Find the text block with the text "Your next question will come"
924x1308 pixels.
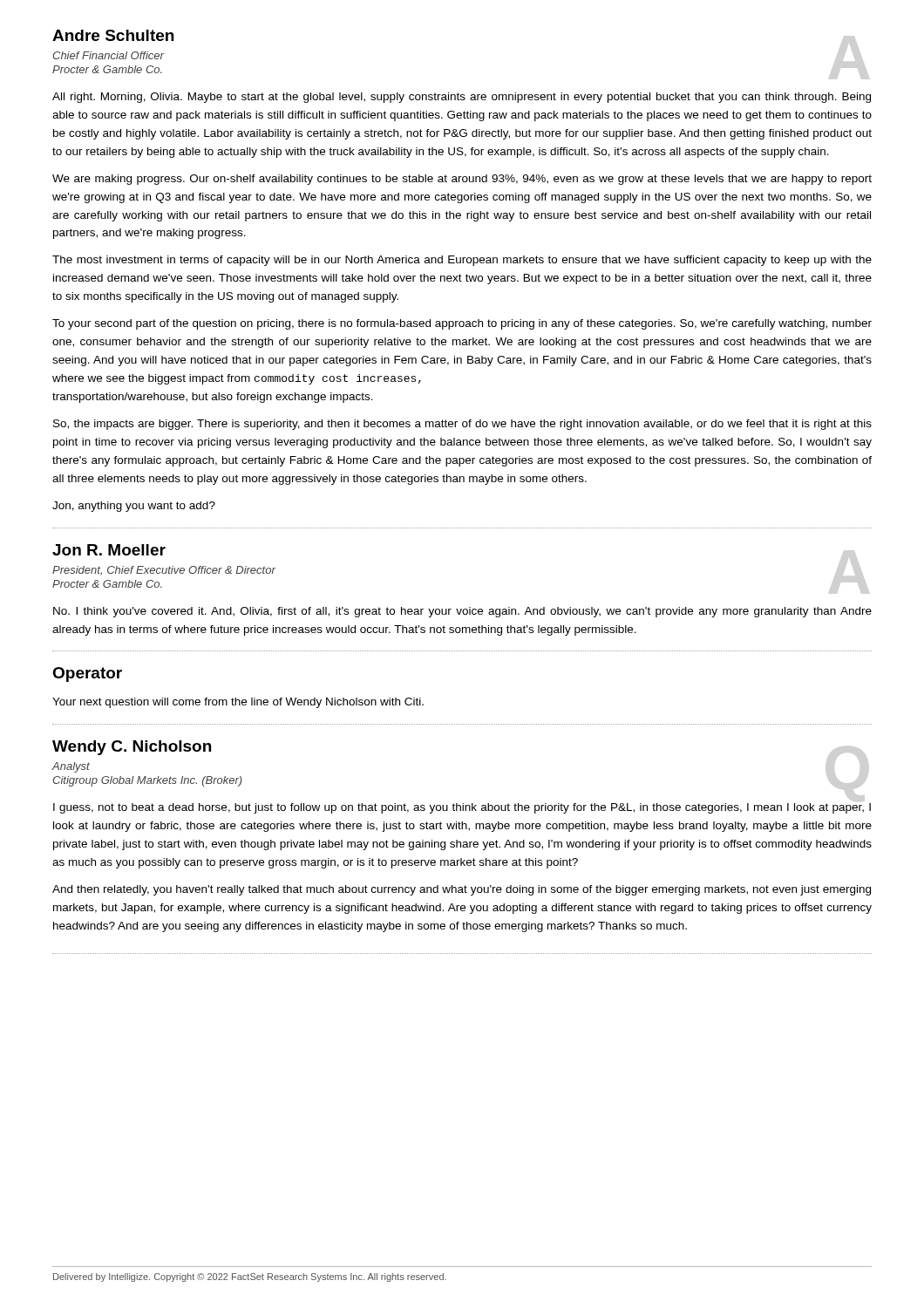[x=238, y=702]
